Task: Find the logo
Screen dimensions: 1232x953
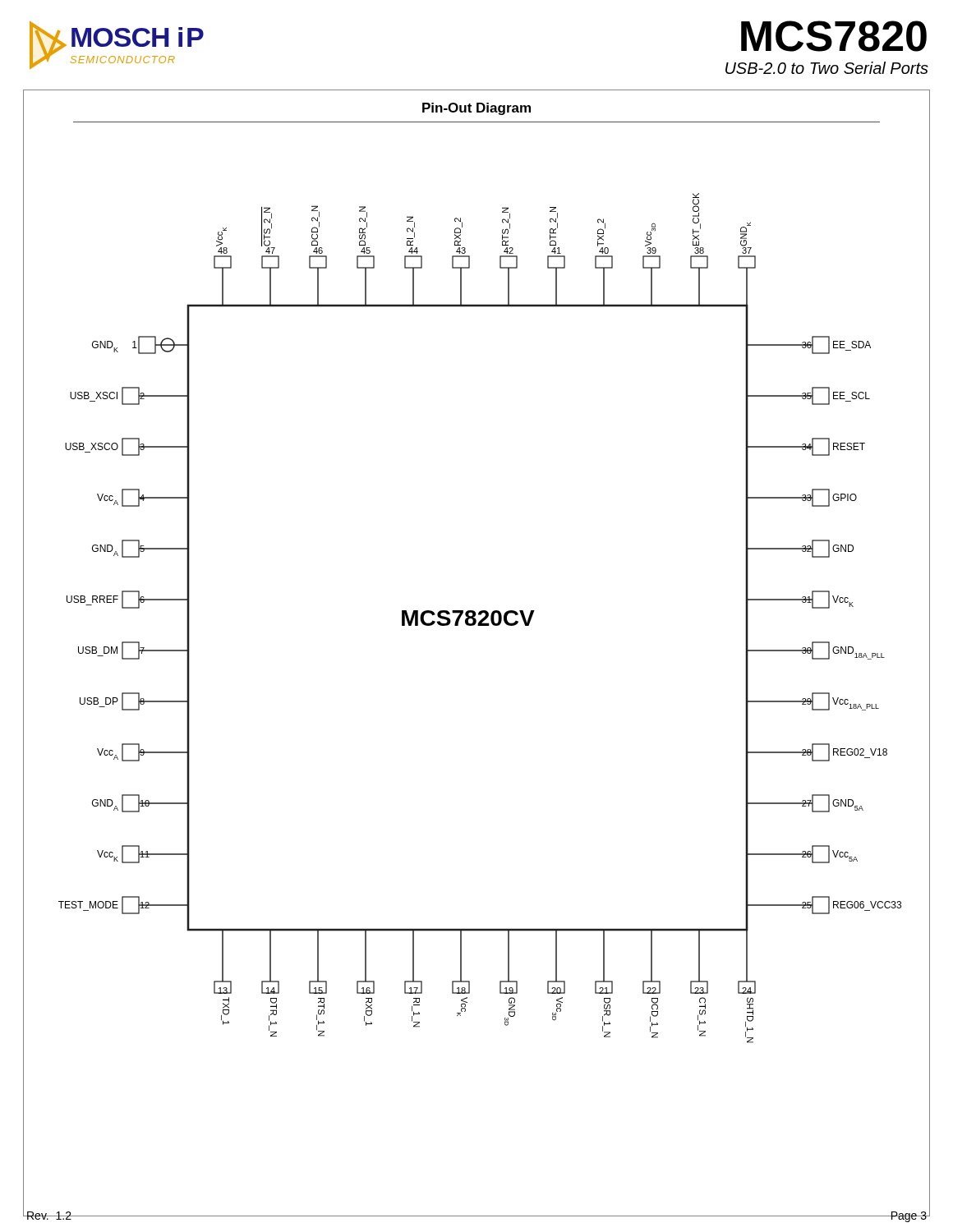Action: 119,46
